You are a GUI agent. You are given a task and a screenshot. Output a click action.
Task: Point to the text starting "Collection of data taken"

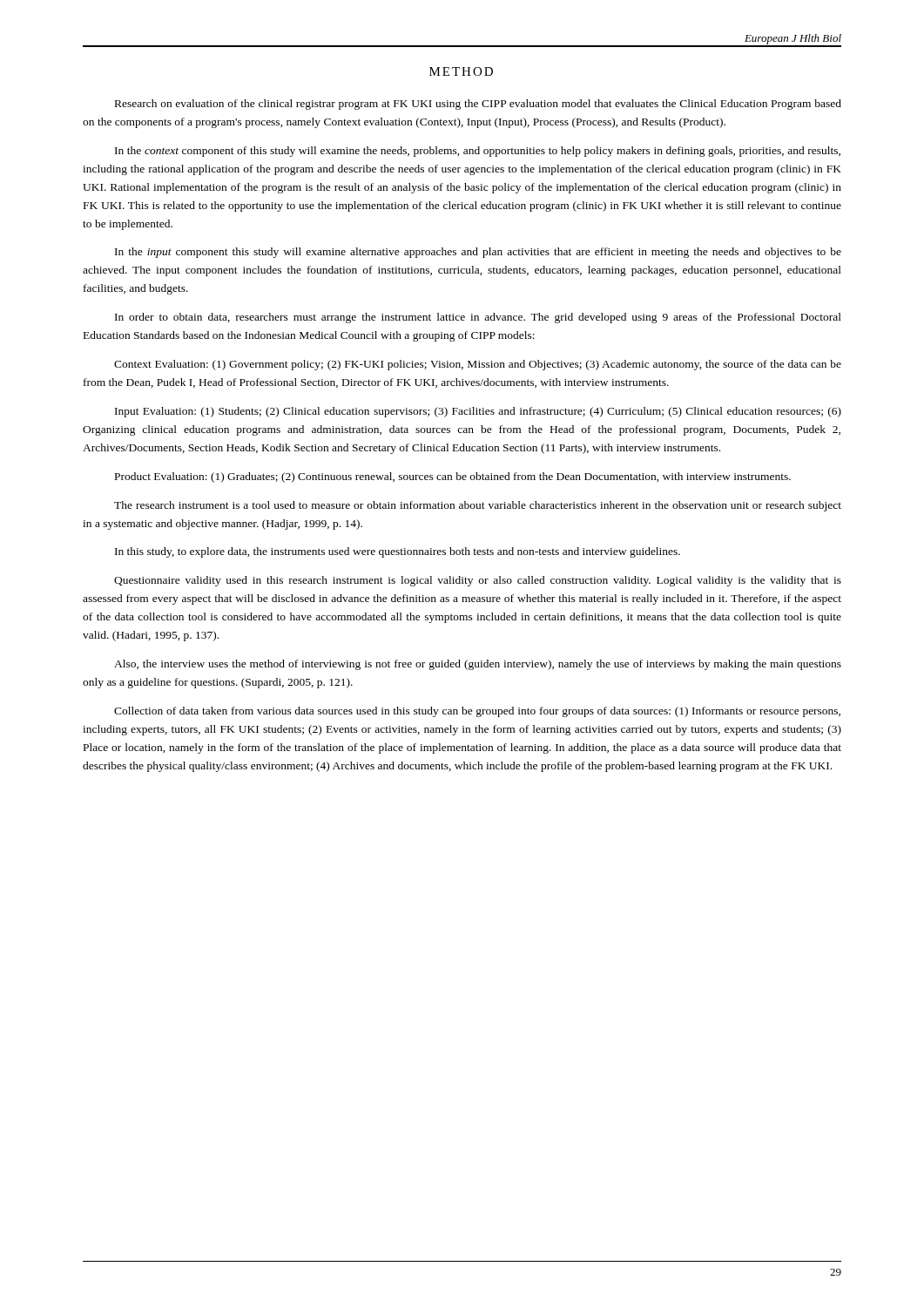[462, 739]
